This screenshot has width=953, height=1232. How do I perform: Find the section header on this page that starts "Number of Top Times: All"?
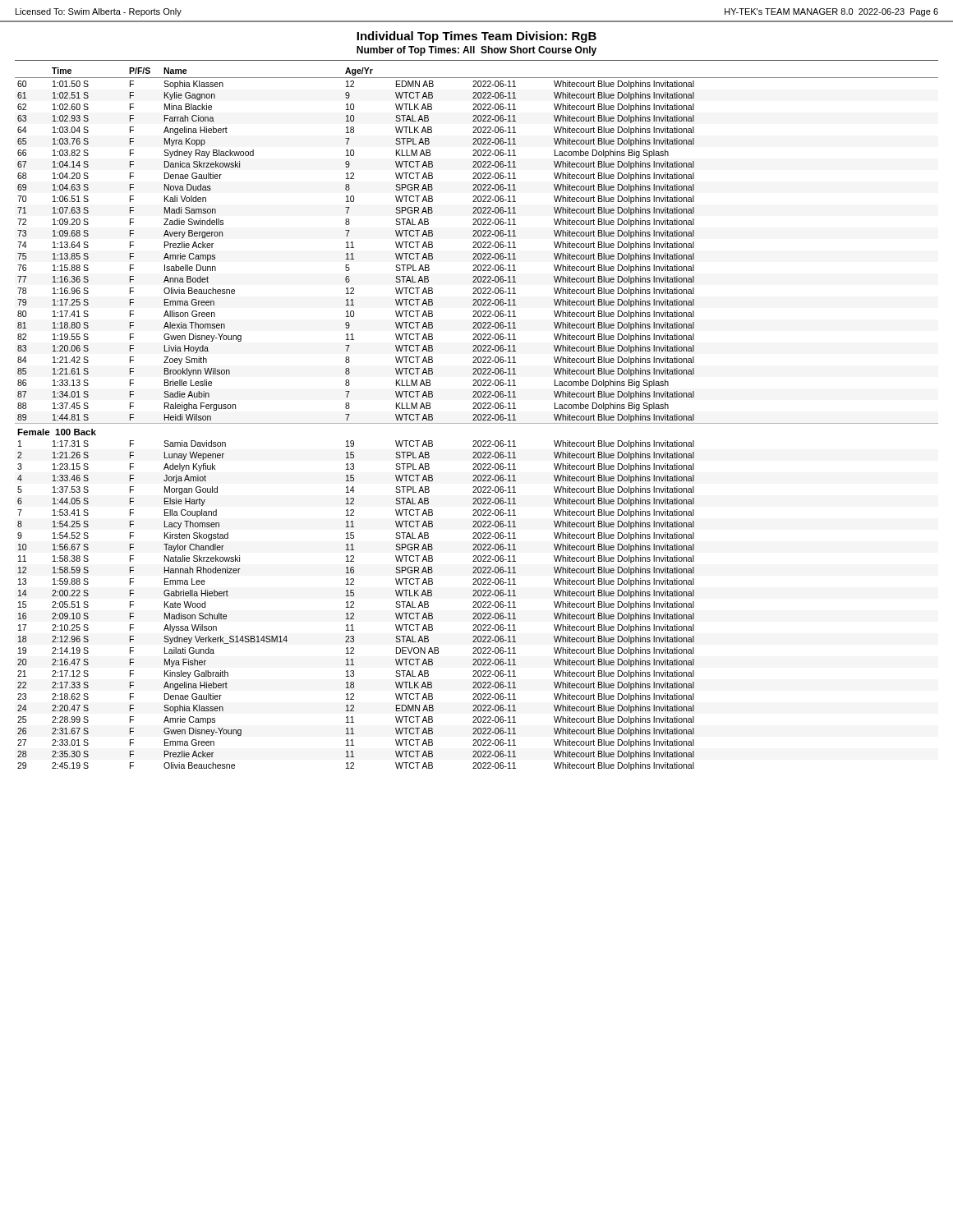pos(476,50)
